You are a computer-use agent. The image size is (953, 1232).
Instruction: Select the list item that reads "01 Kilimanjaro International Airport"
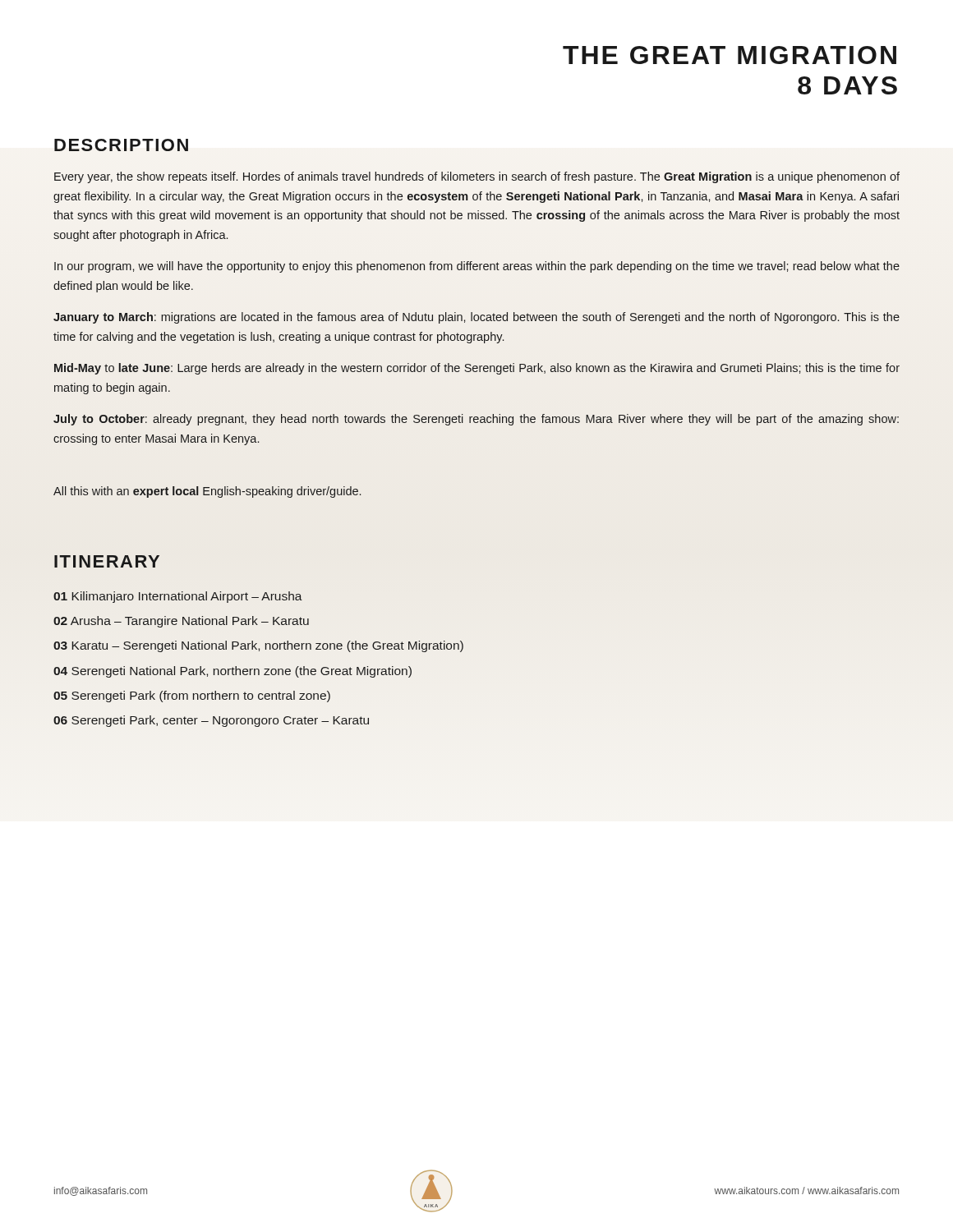click(x=178, y=595)
